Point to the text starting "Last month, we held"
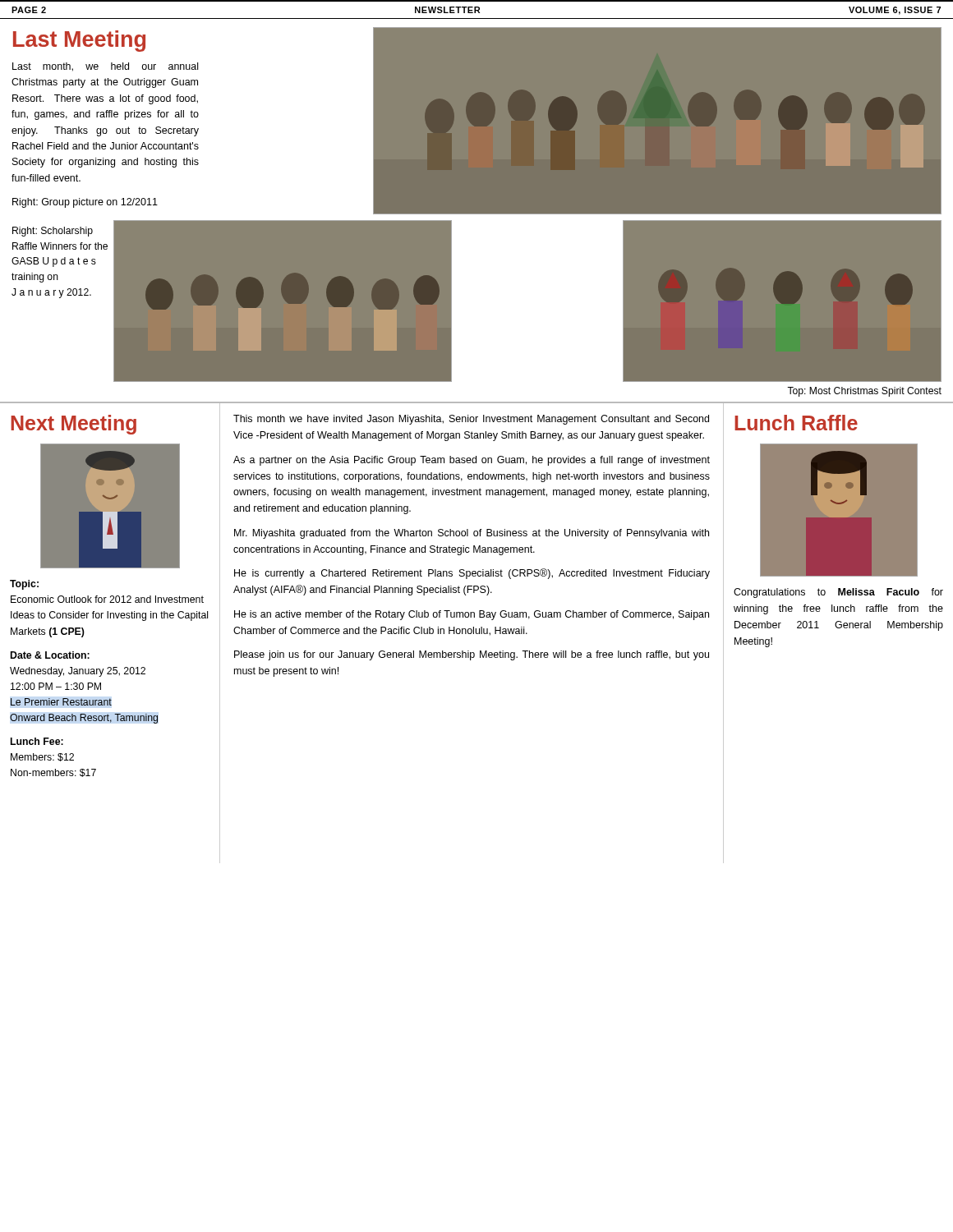This screenshot has width=953, height=1232. [x=105, y=122]
